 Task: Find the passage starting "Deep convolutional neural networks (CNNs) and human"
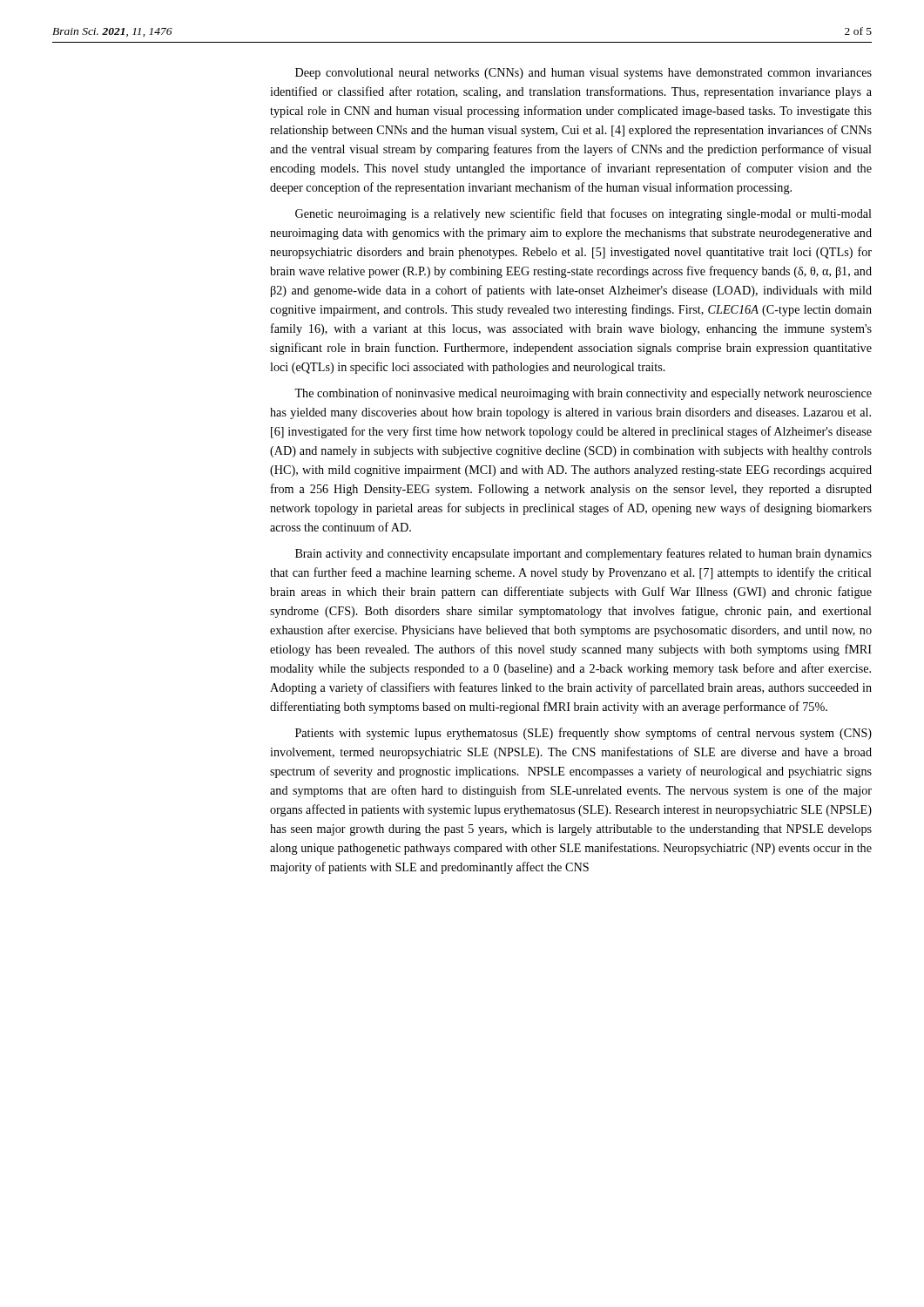[x=571, y=130]
